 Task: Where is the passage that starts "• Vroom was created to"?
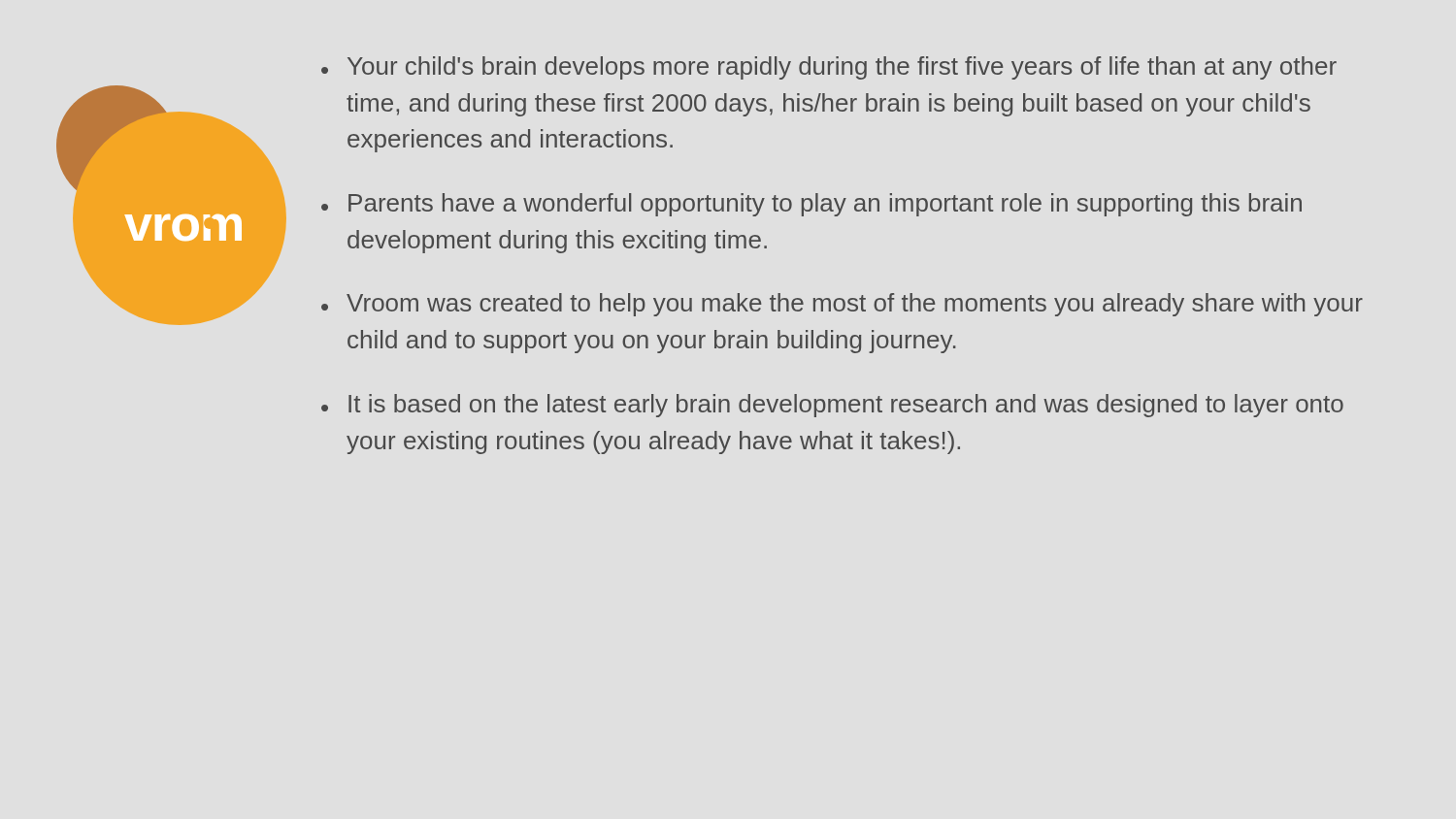[859, 322]
